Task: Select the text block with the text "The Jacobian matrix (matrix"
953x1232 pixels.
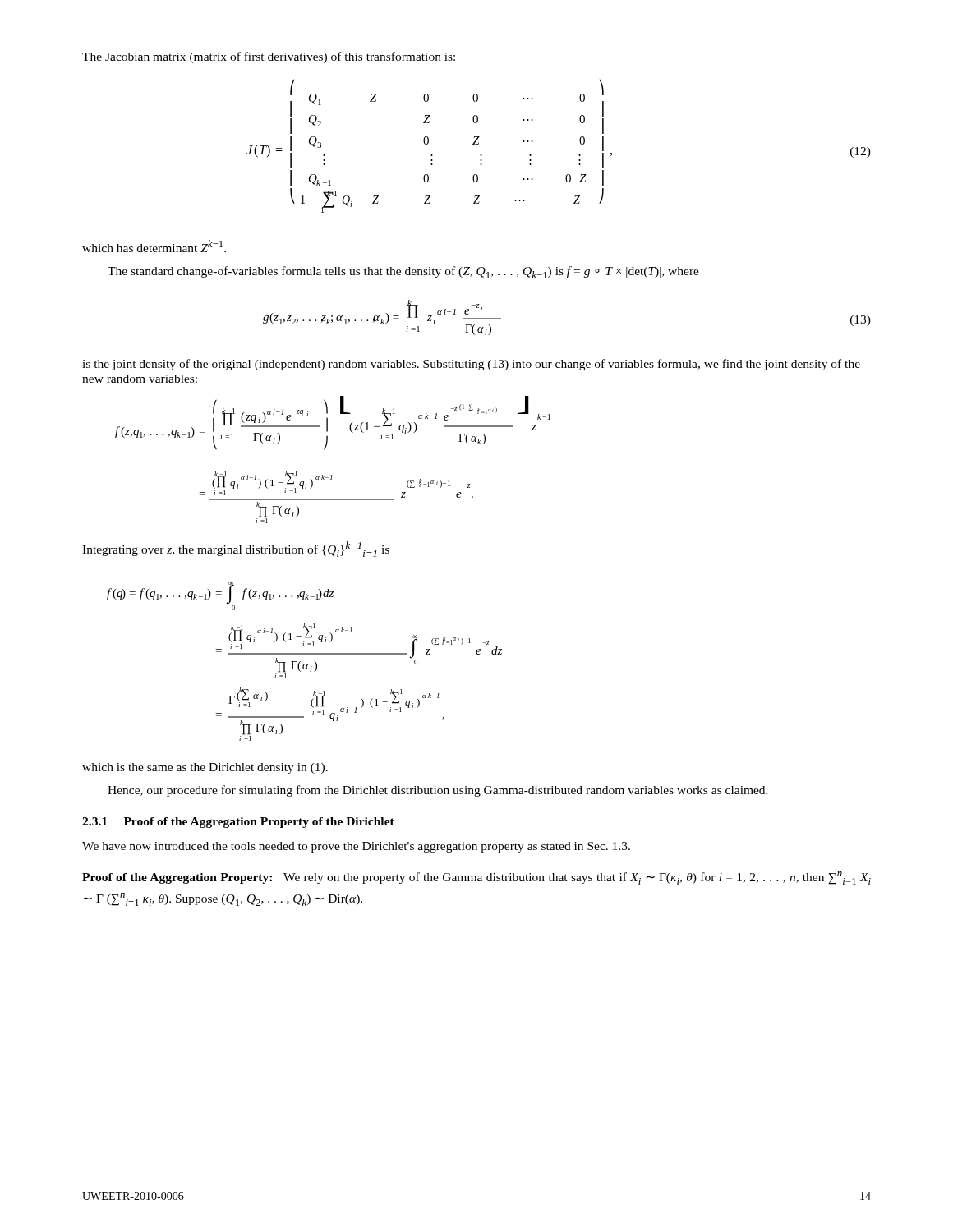Action: [269, 56]
